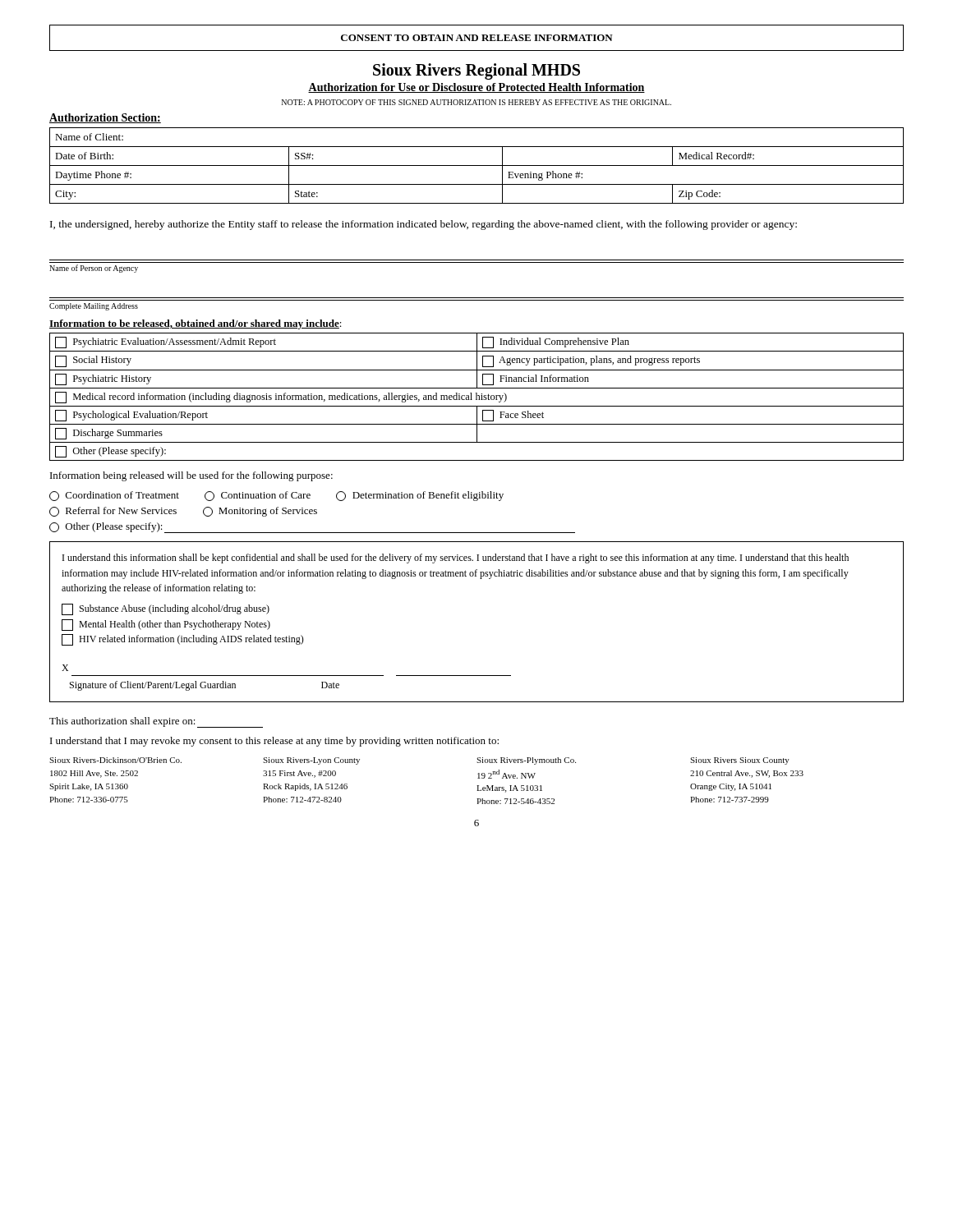Find the region starting "Referral for New Services"
Image resolution: width=953 pixels, height=1232 pixels.
(113, 511)
